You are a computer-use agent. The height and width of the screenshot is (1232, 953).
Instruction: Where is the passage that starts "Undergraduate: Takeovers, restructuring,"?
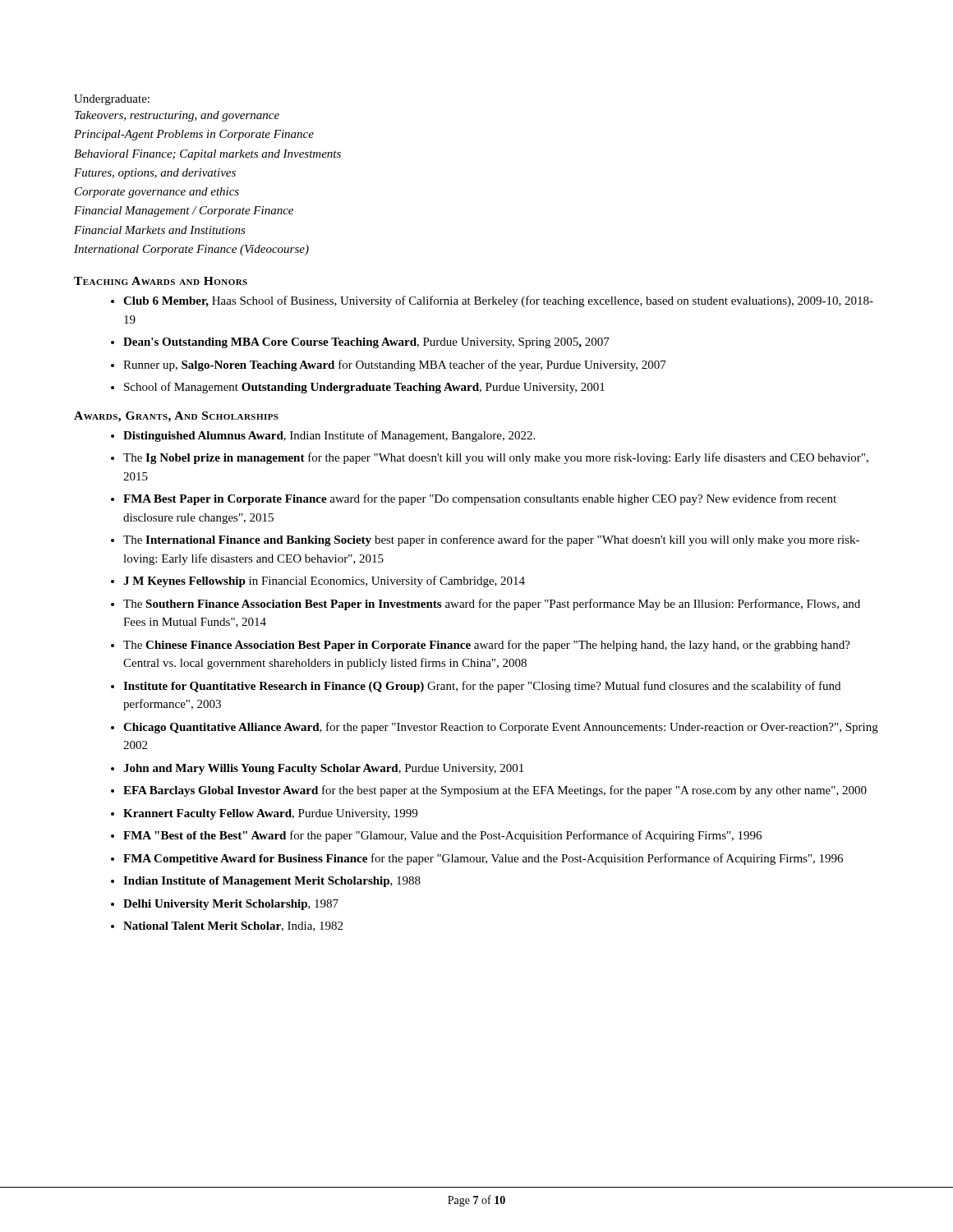112,100
